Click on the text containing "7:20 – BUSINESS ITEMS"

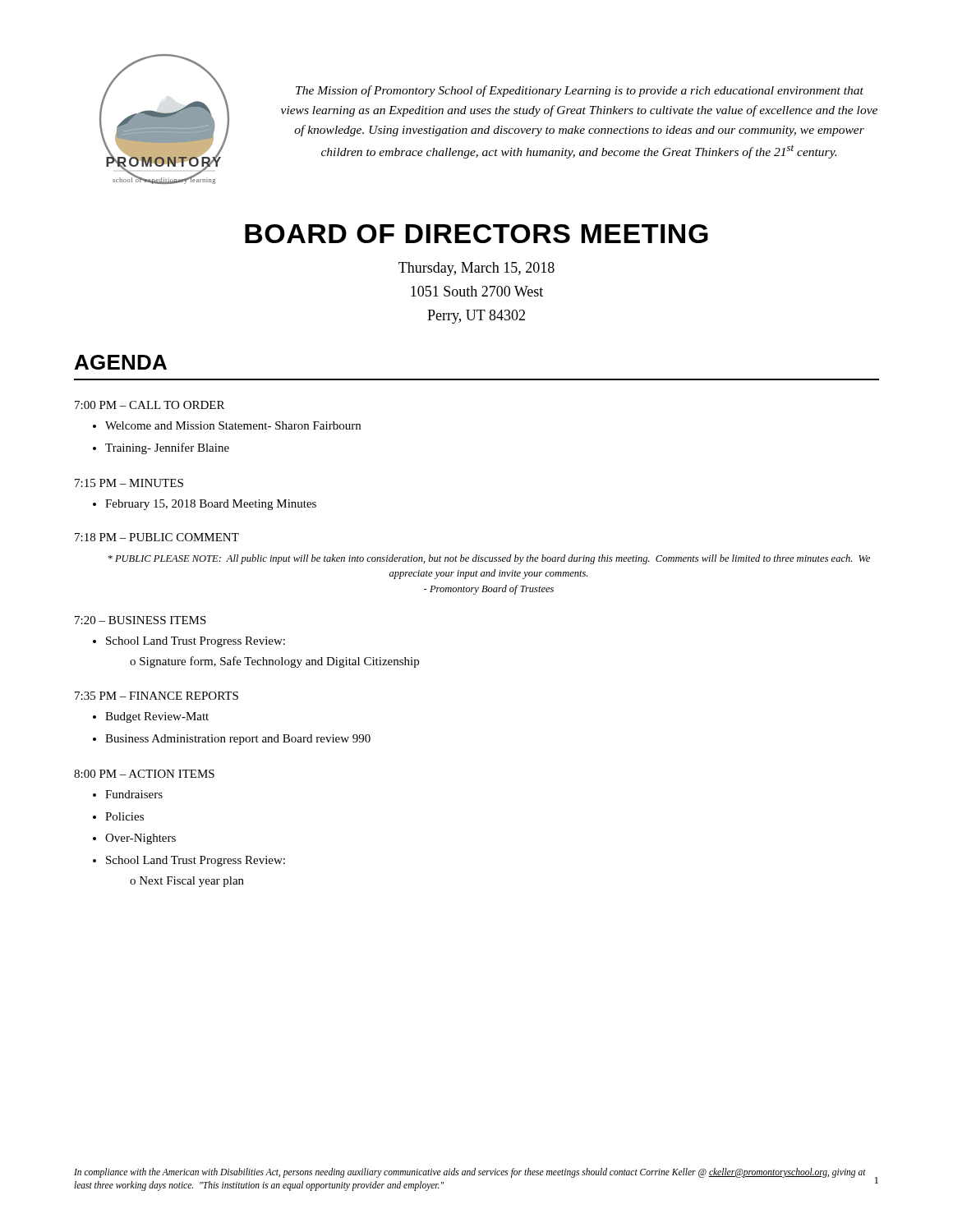[x=140, y=620]
